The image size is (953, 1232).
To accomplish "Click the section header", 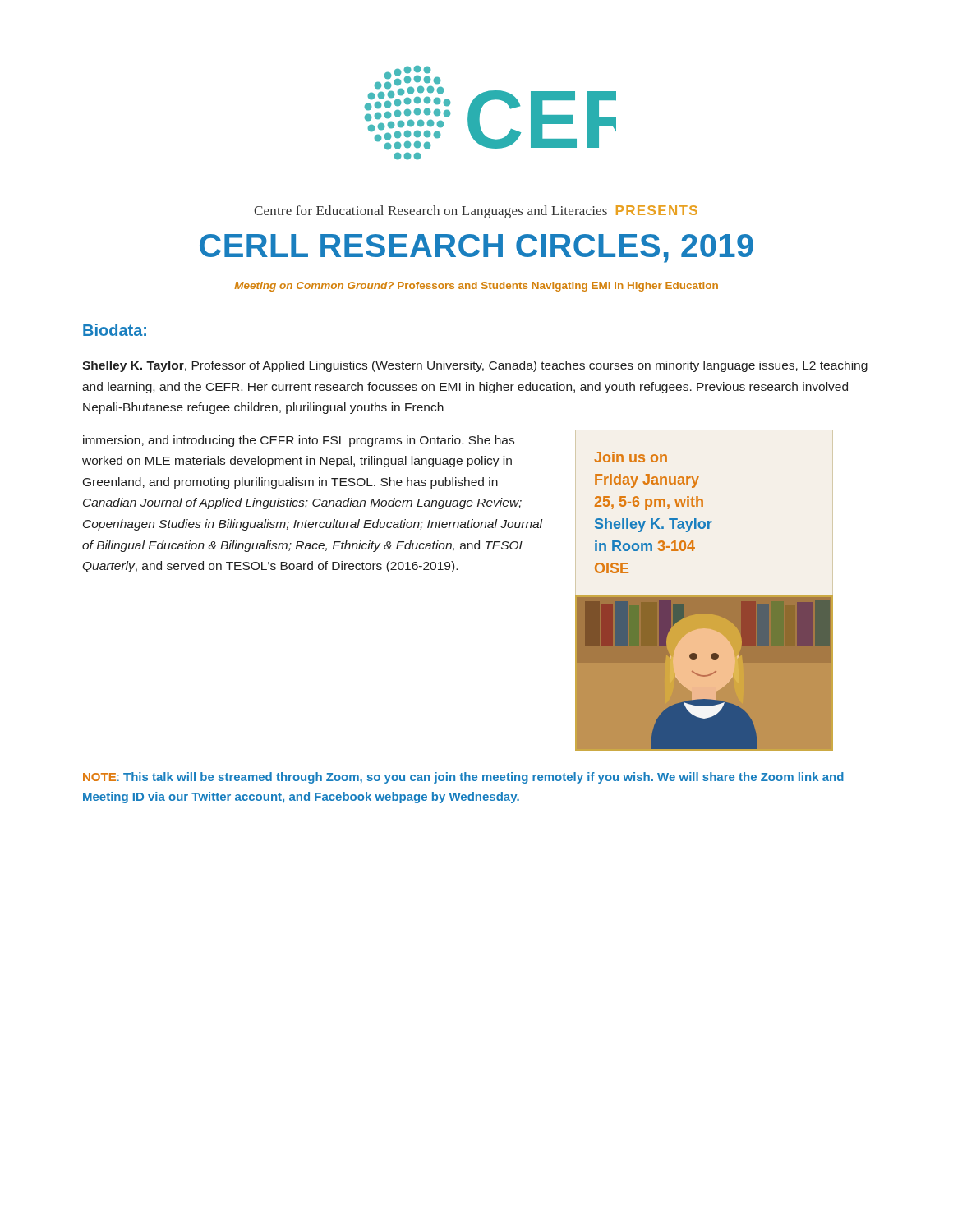I will [115, 330].
